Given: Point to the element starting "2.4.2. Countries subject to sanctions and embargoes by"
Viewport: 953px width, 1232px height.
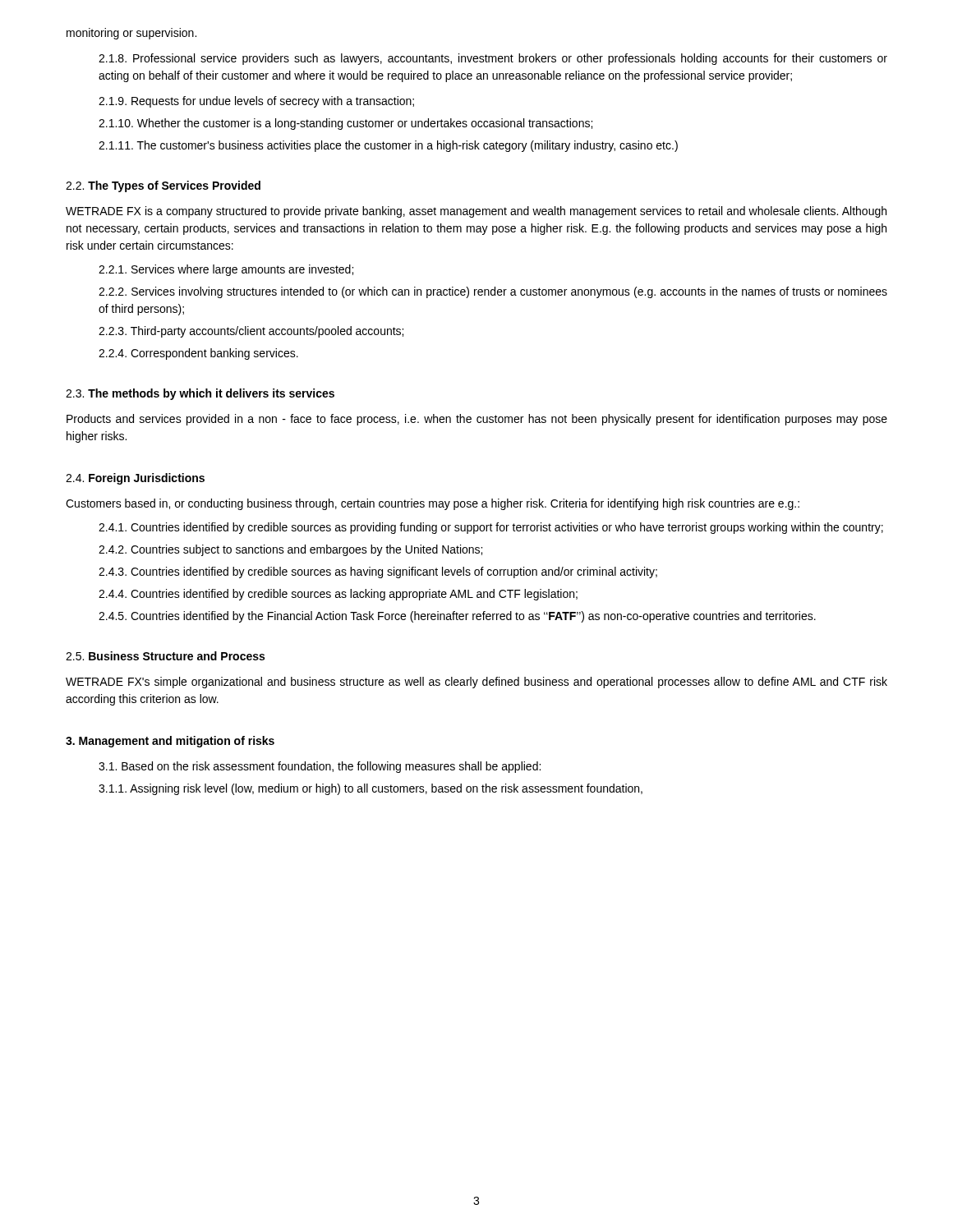Looking at the screenshot, I should point(291,549).
